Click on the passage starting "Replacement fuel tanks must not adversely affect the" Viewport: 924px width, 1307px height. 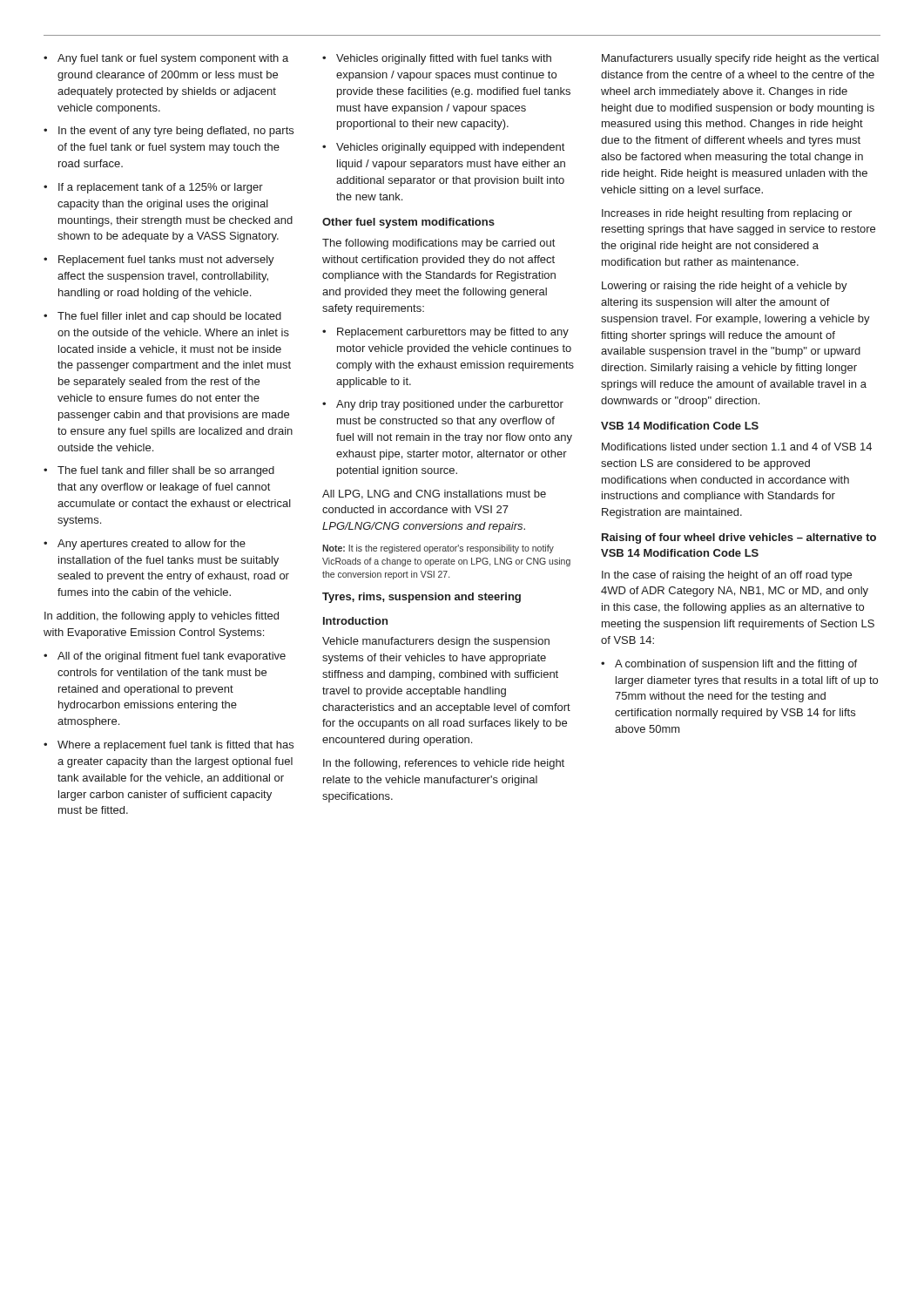point(170,277)
